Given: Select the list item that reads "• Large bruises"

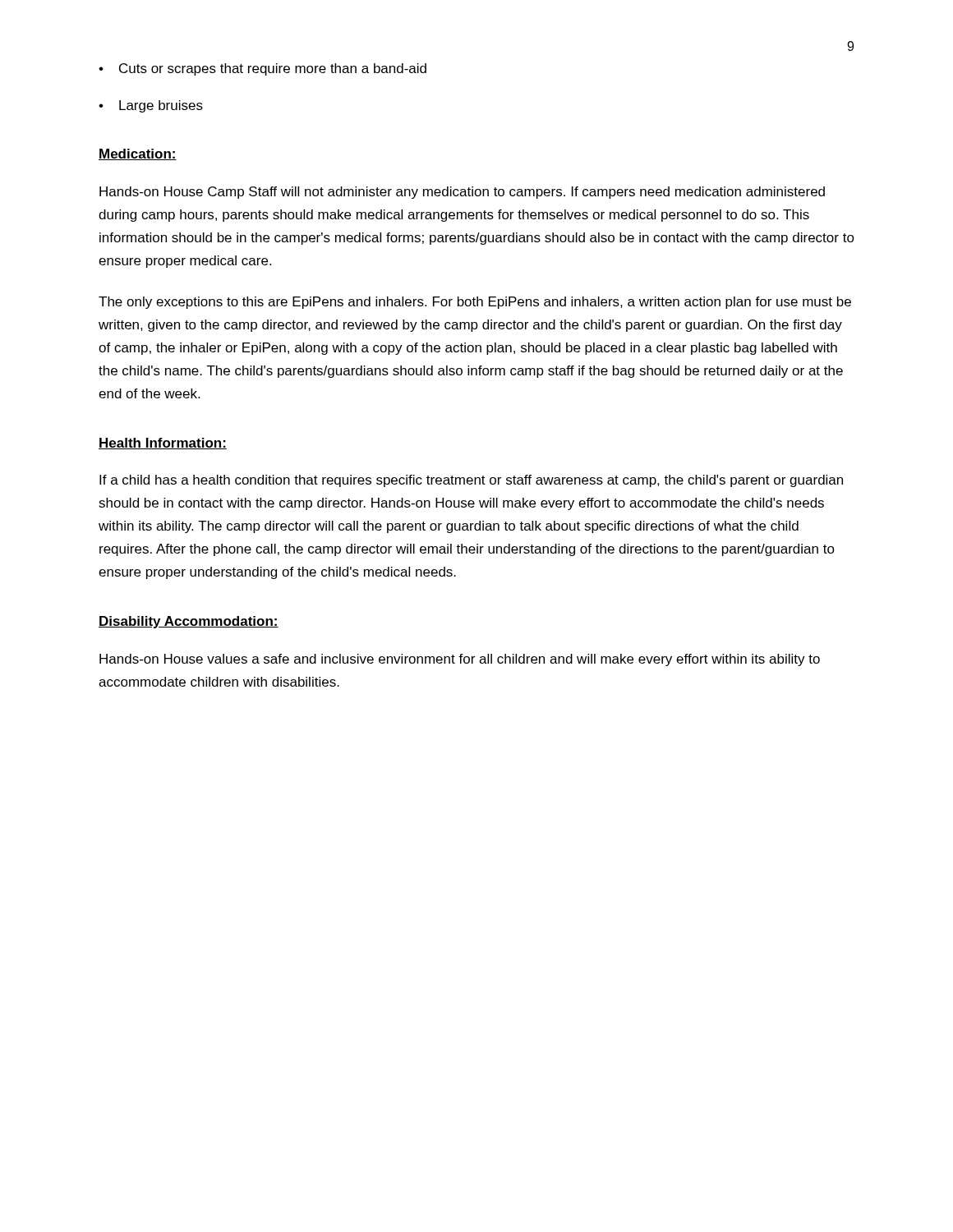Looking at the screenshot, I should [151, 106].
